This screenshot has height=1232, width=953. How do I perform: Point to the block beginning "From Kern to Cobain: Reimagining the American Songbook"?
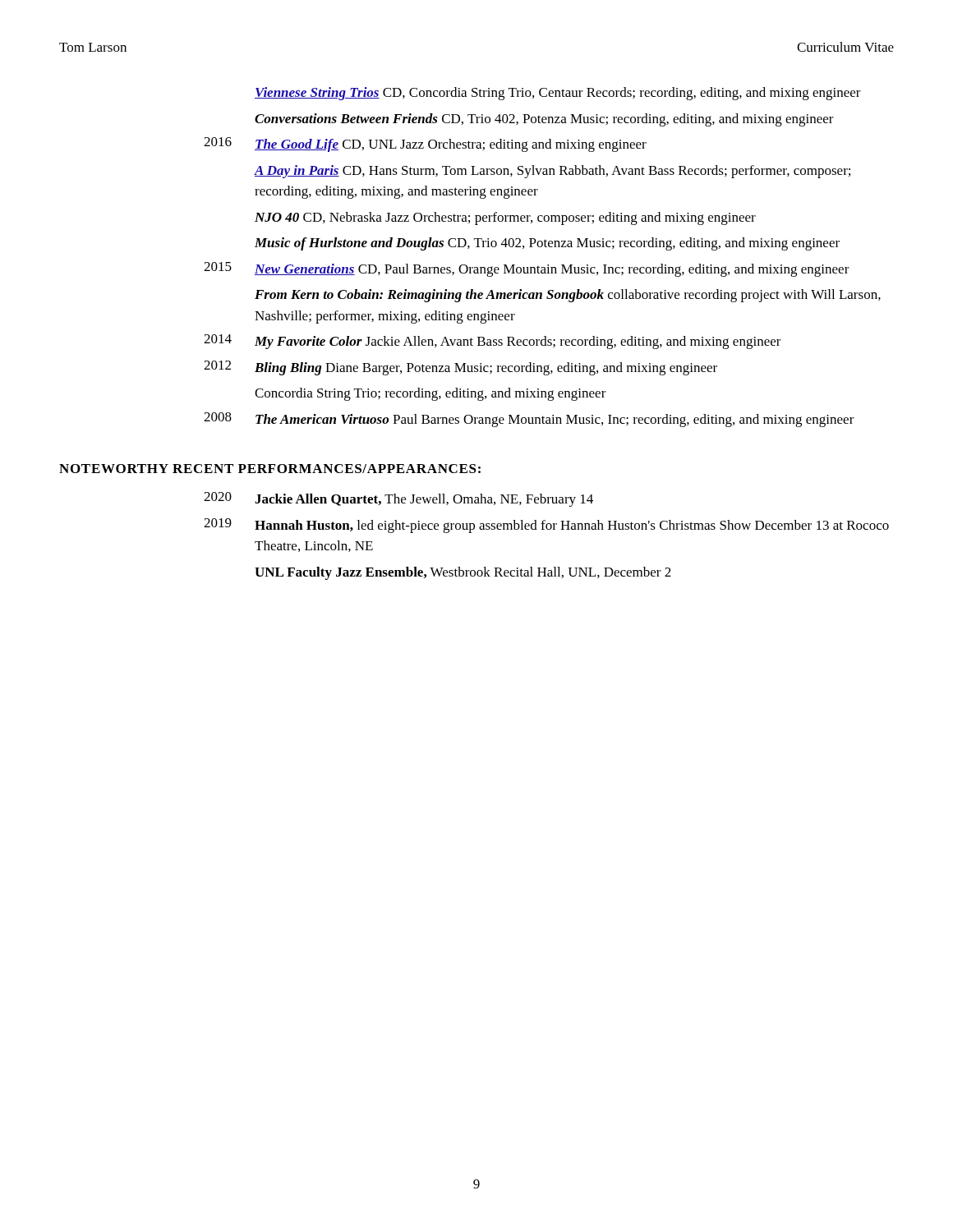476,306
